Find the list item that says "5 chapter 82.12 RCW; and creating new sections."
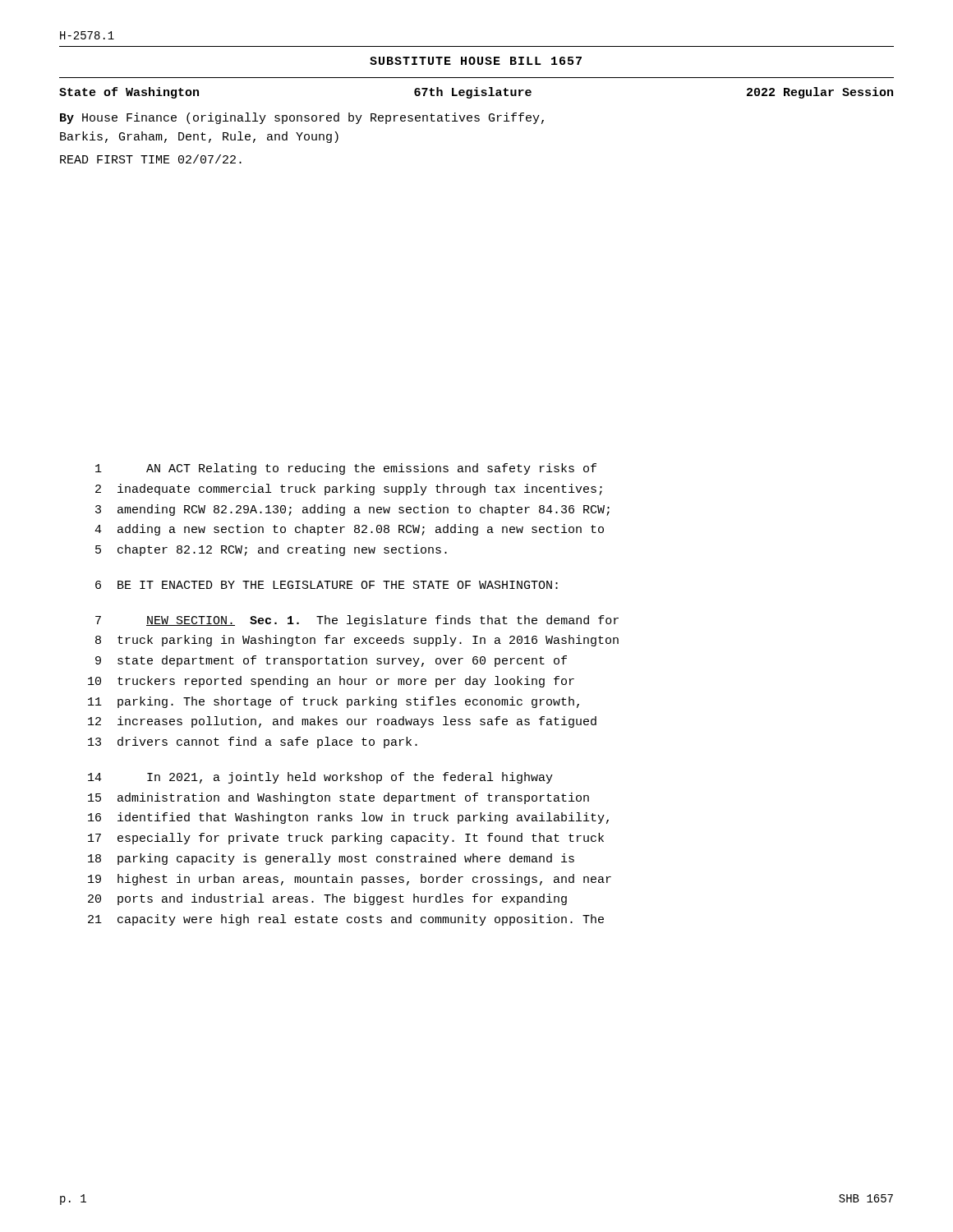Screen dimensions: 1232x953 pos(271,550)
